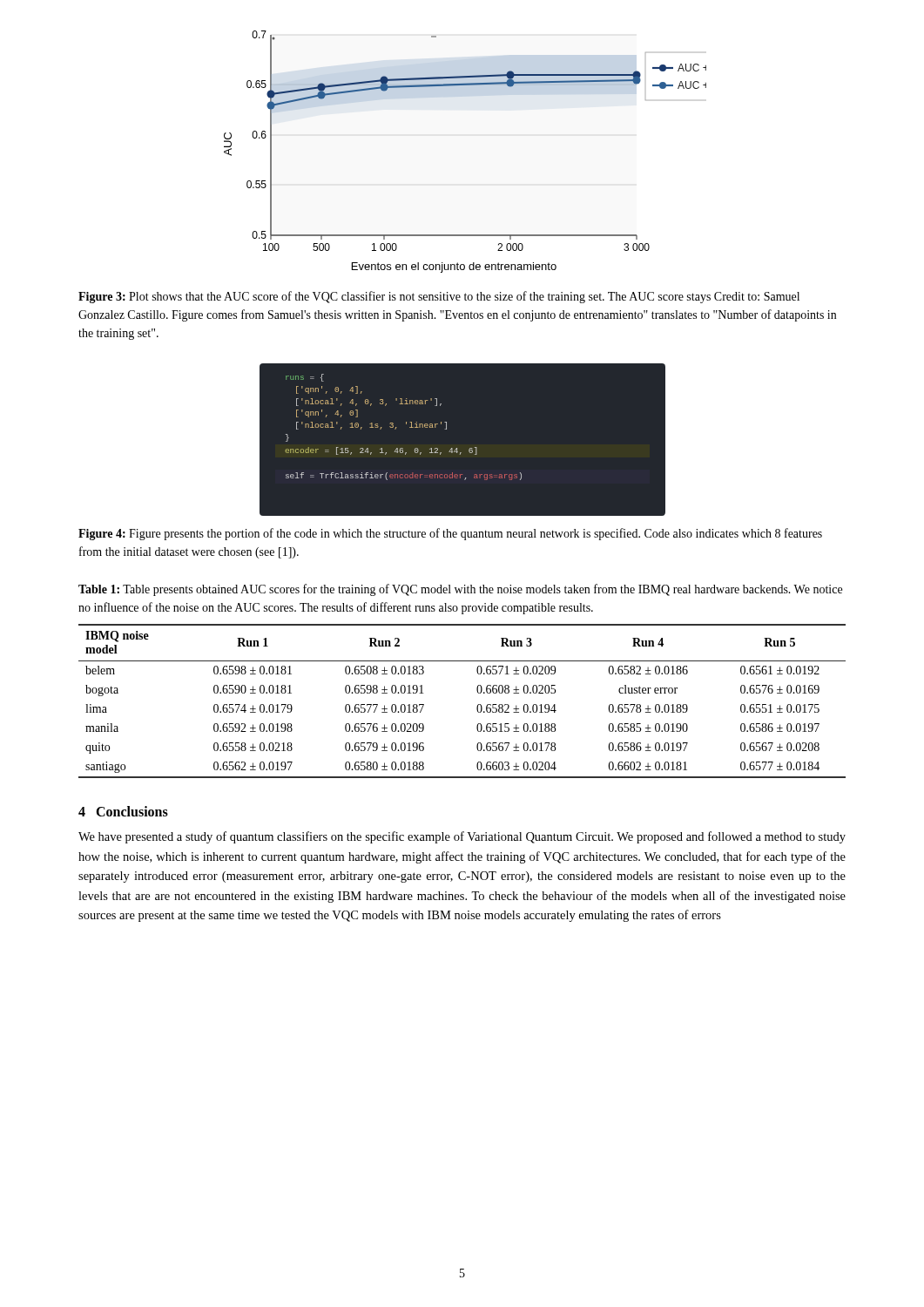The image size is (924, 1307).
Task: Find the text block starting "Figure 3: Plot shows that the AUC score"
Action: click(458, 315)
